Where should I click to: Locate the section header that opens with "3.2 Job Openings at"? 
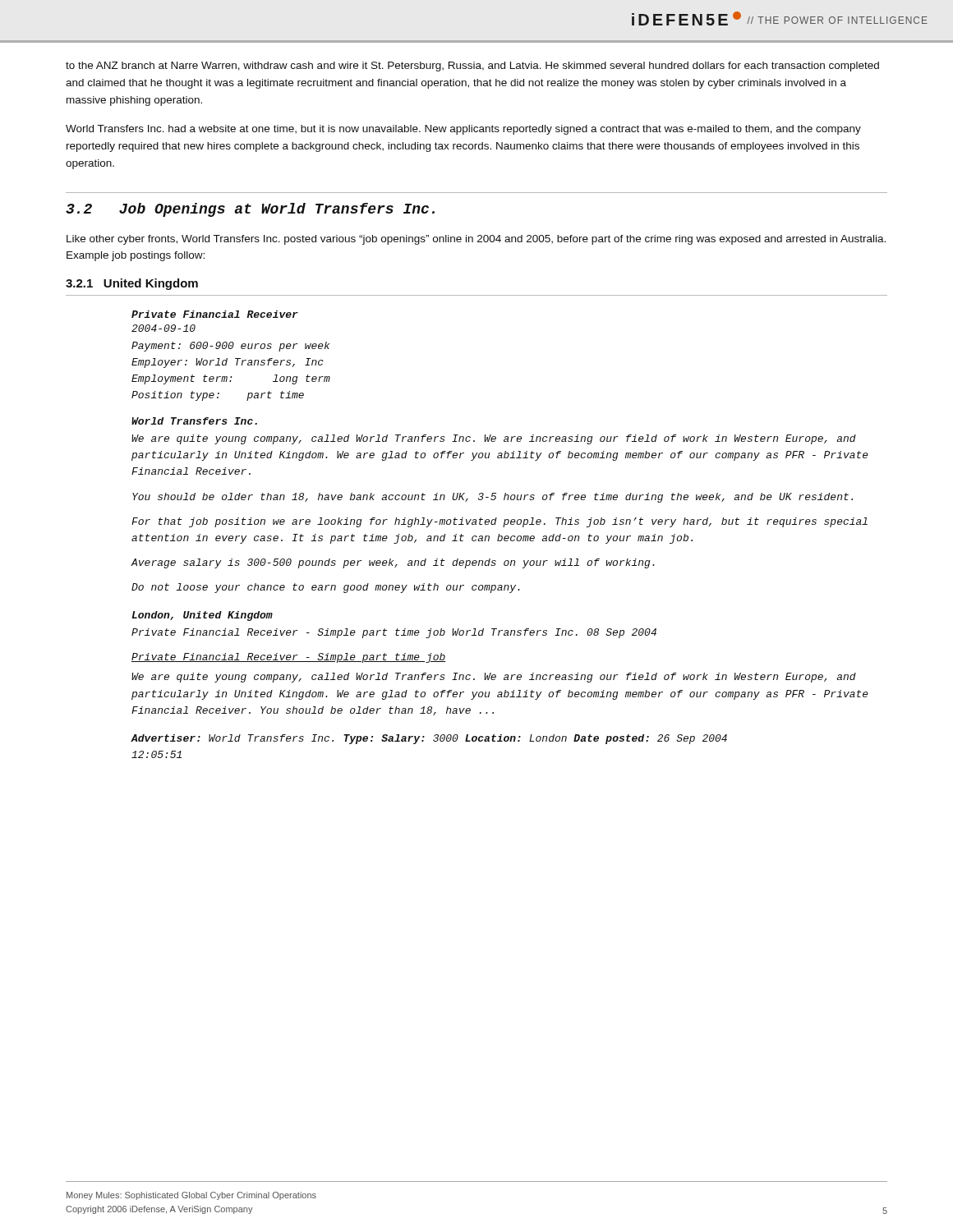pyautogui.click(x=252, y=209)
